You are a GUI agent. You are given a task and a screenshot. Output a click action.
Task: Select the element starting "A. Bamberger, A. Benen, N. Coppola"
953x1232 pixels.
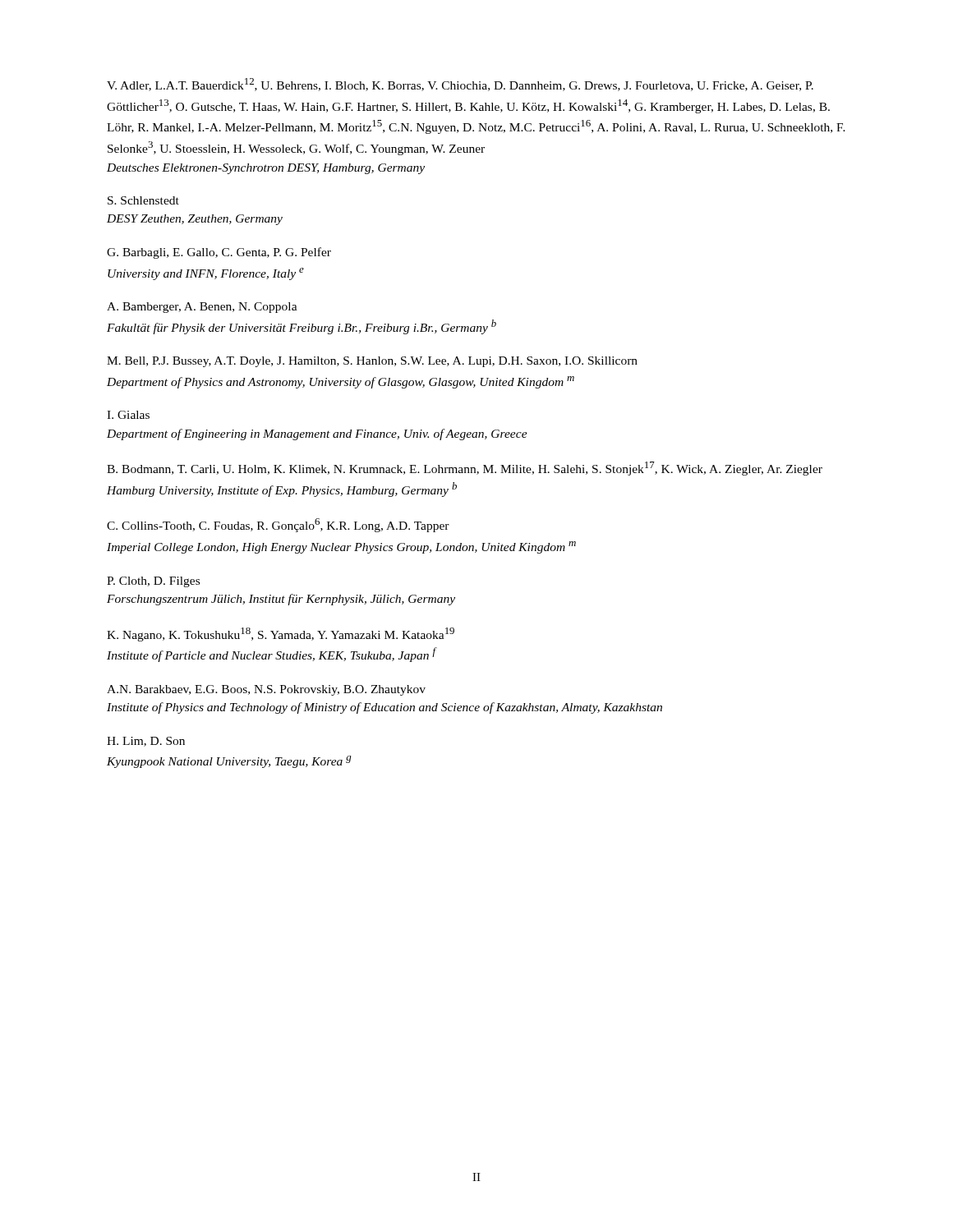pyautogui.click(x=476, y=317)
